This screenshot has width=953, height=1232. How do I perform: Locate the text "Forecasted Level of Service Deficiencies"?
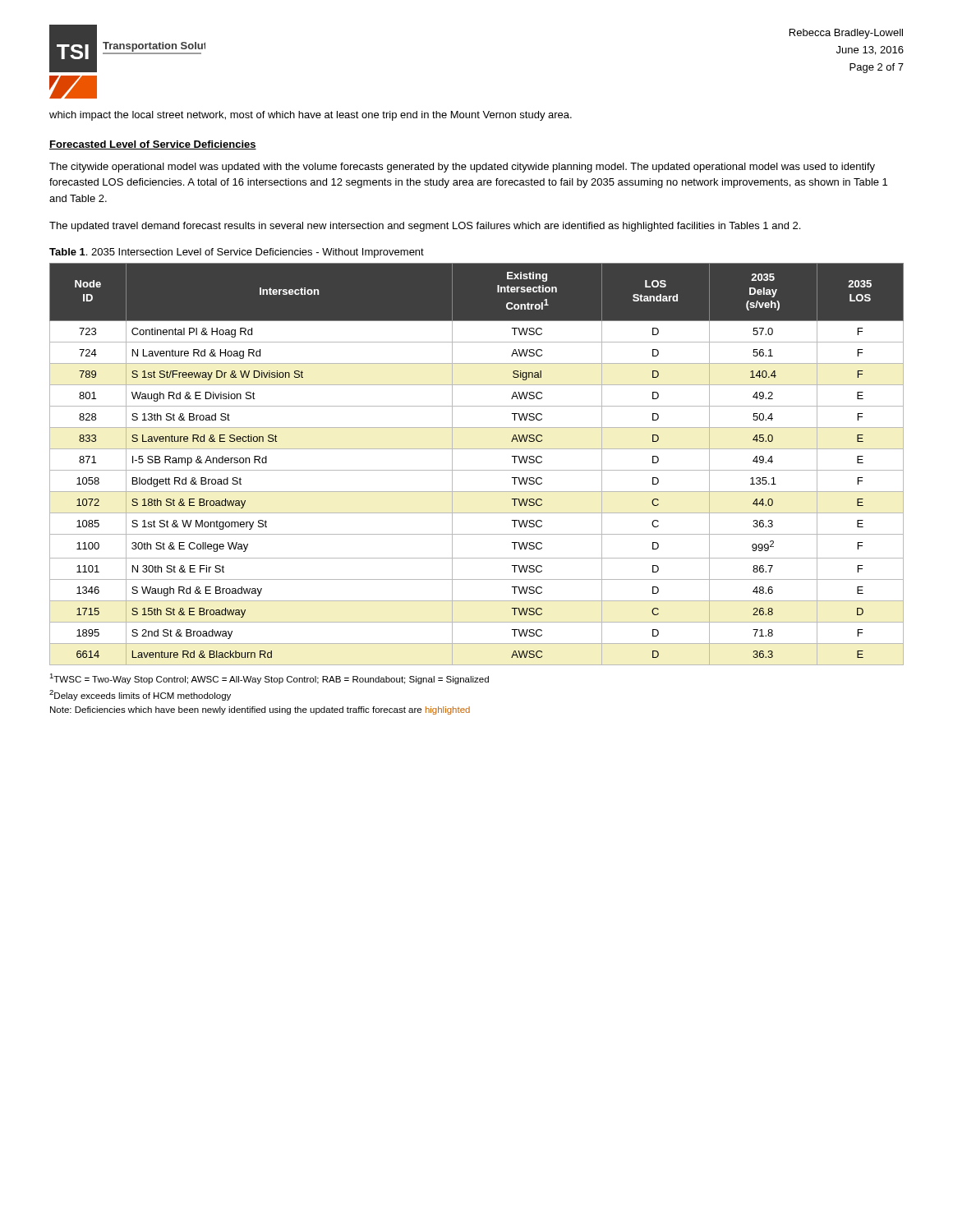[153, 144]
